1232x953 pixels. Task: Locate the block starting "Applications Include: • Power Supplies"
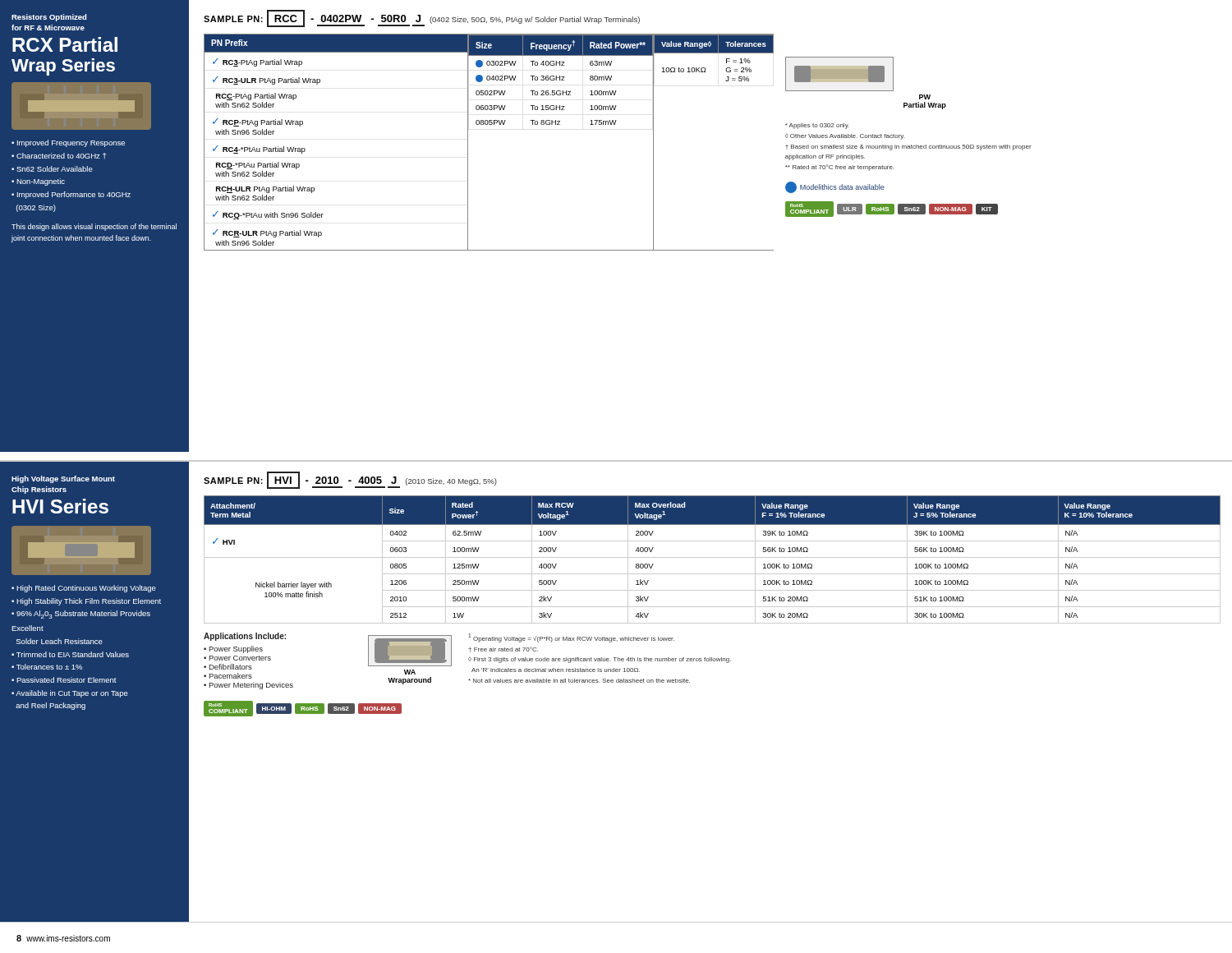[x=278, y=661]
